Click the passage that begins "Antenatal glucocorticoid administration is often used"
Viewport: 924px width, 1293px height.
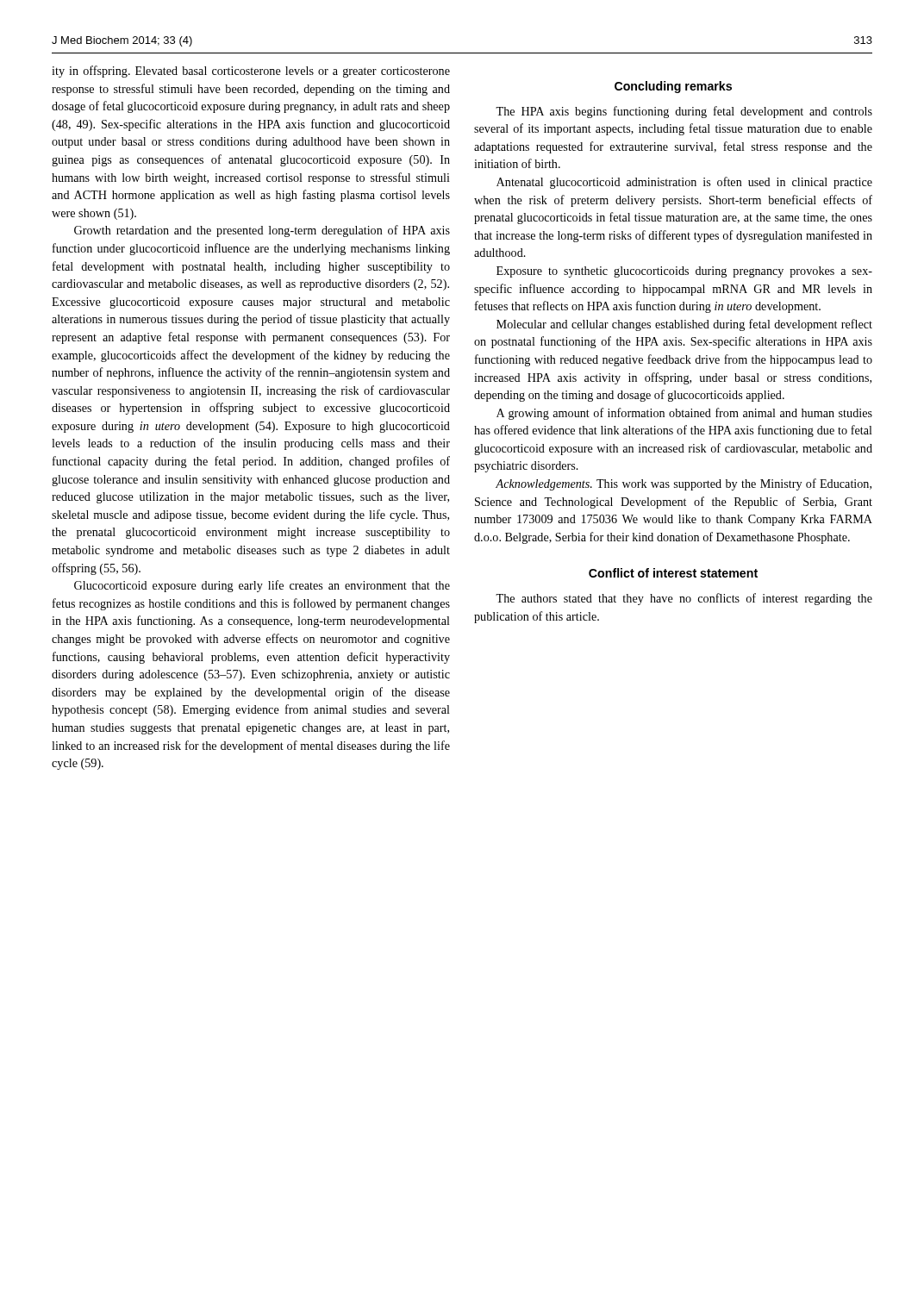tap(673, 218)
